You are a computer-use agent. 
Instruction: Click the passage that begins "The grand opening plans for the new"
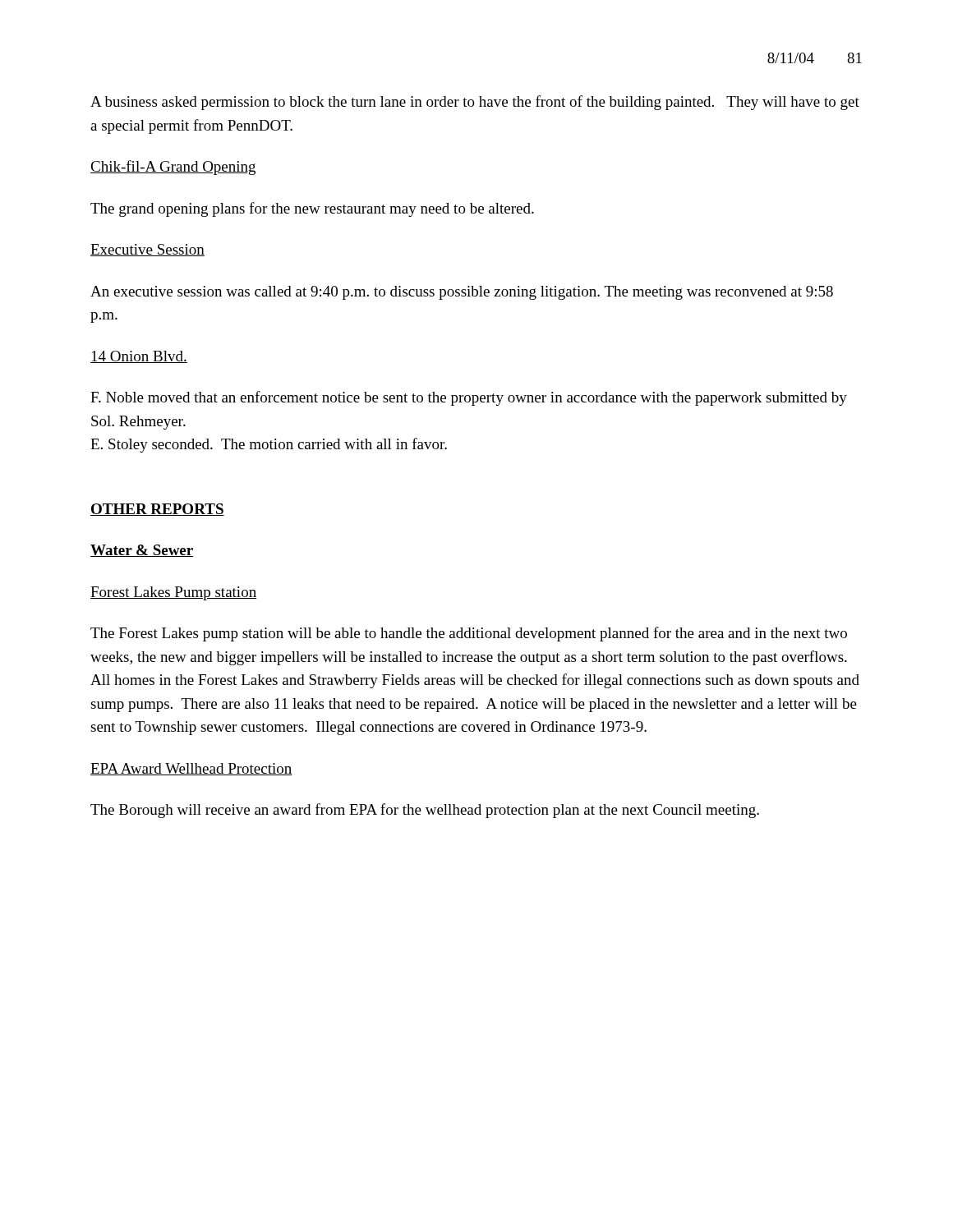(312, 208)
